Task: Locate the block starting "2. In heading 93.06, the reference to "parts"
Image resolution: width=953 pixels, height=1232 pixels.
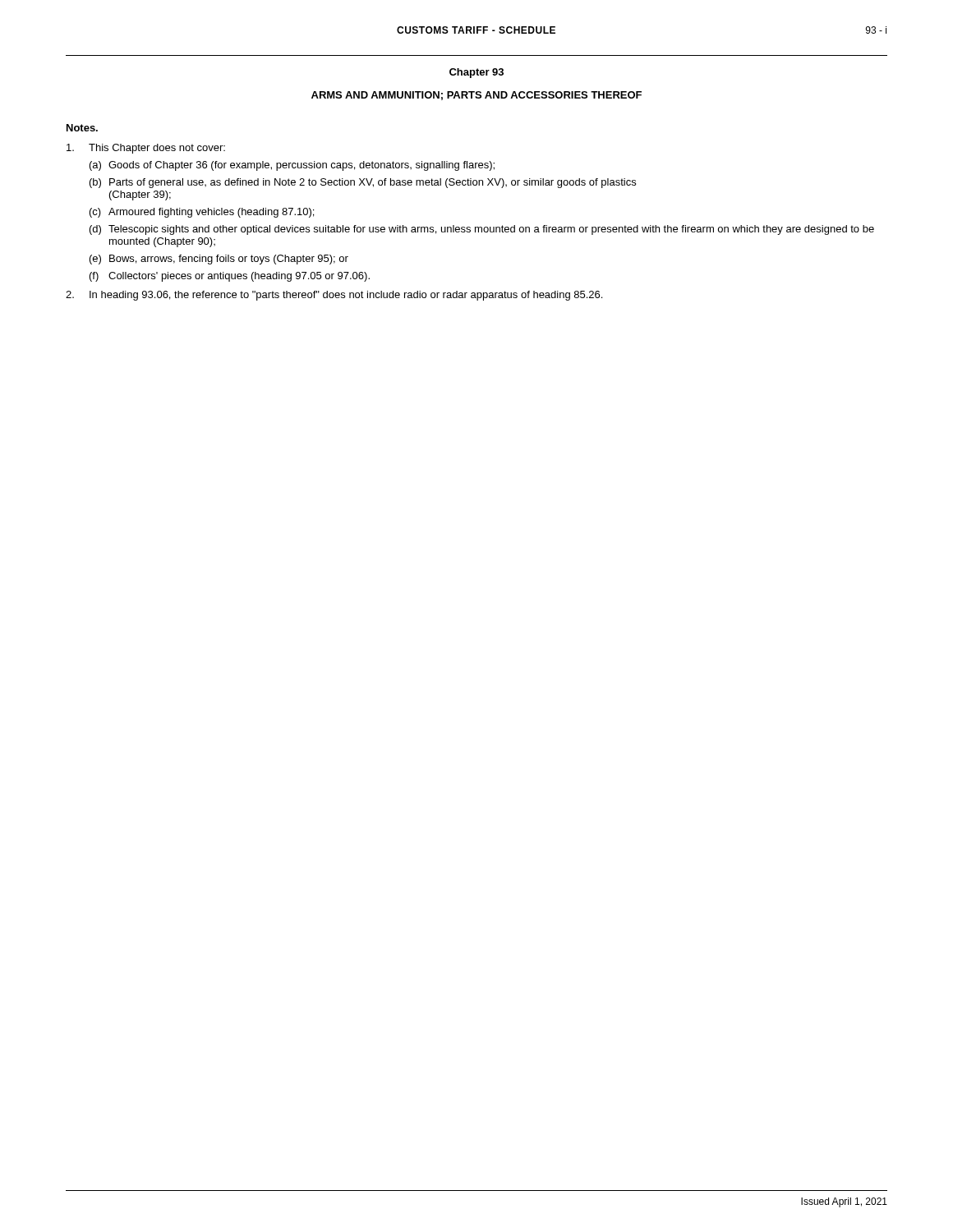Action: [335, 294]
